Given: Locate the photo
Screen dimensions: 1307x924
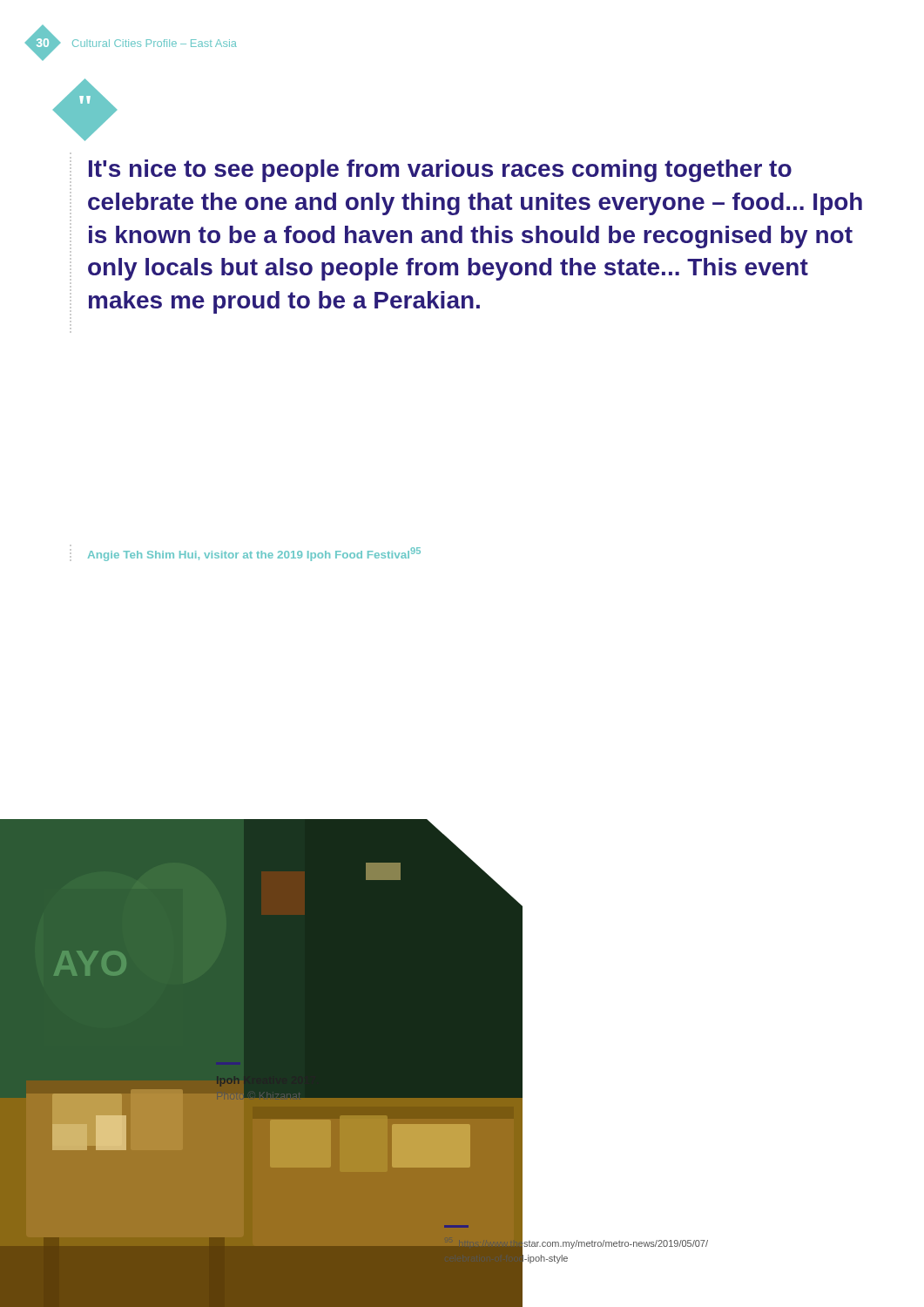Looking at the screenshot, I should [261, 1063].
